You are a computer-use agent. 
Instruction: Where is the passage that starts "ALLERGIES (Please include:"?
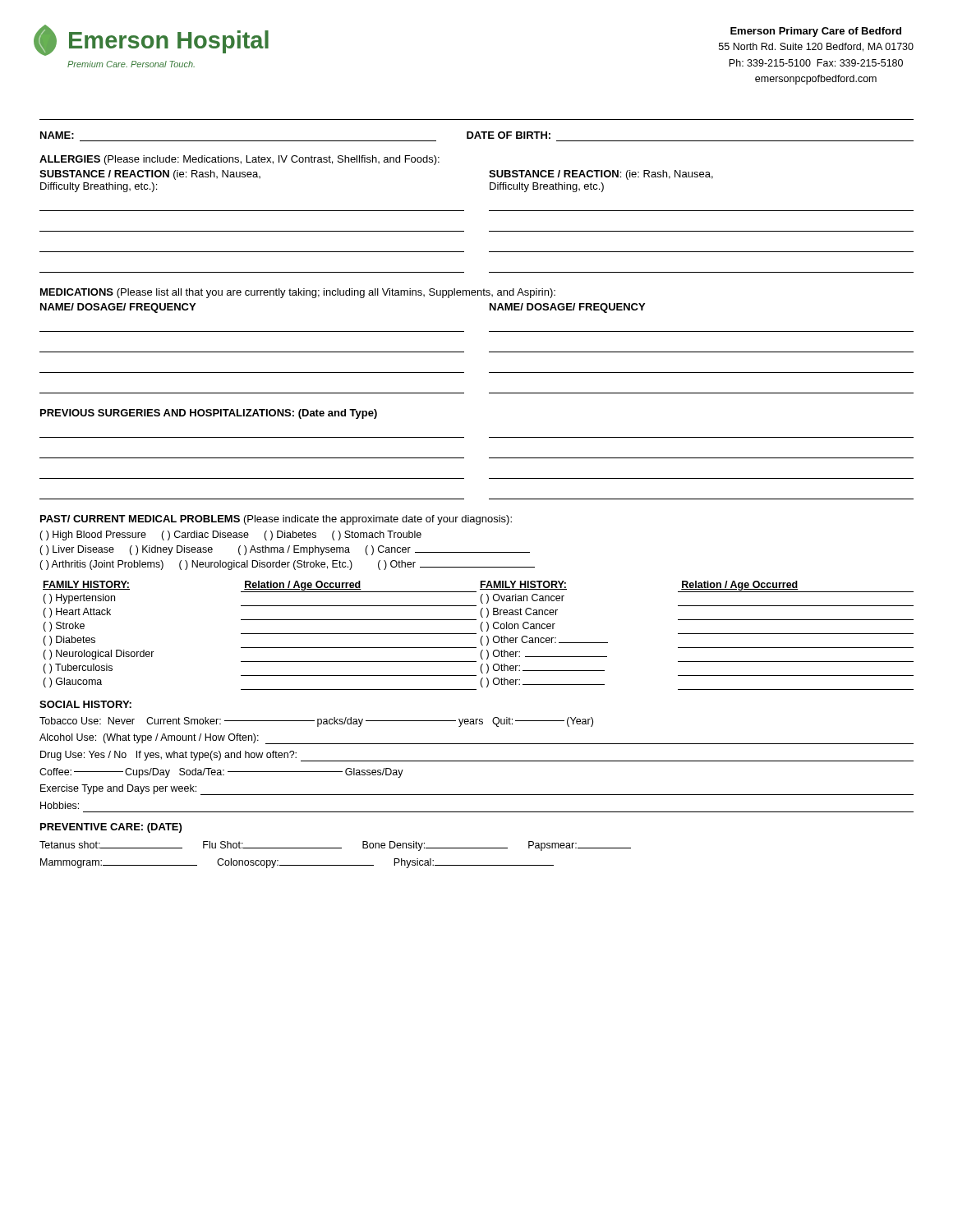point(239,160)
